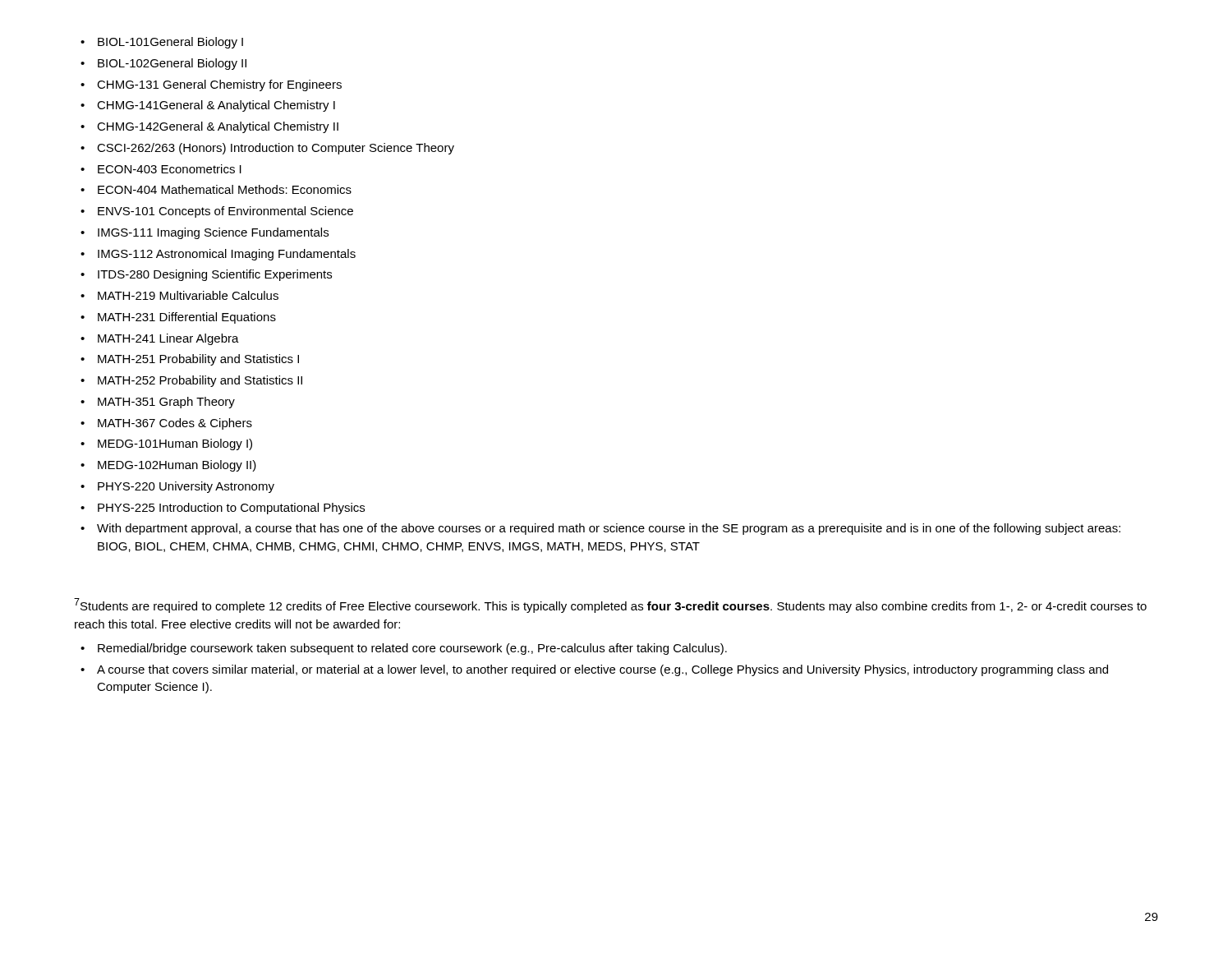Find the passage starting "MATH-241 Linear Algebra"
The height and width of the screenshot is (953, 1232).
point(160,339)
